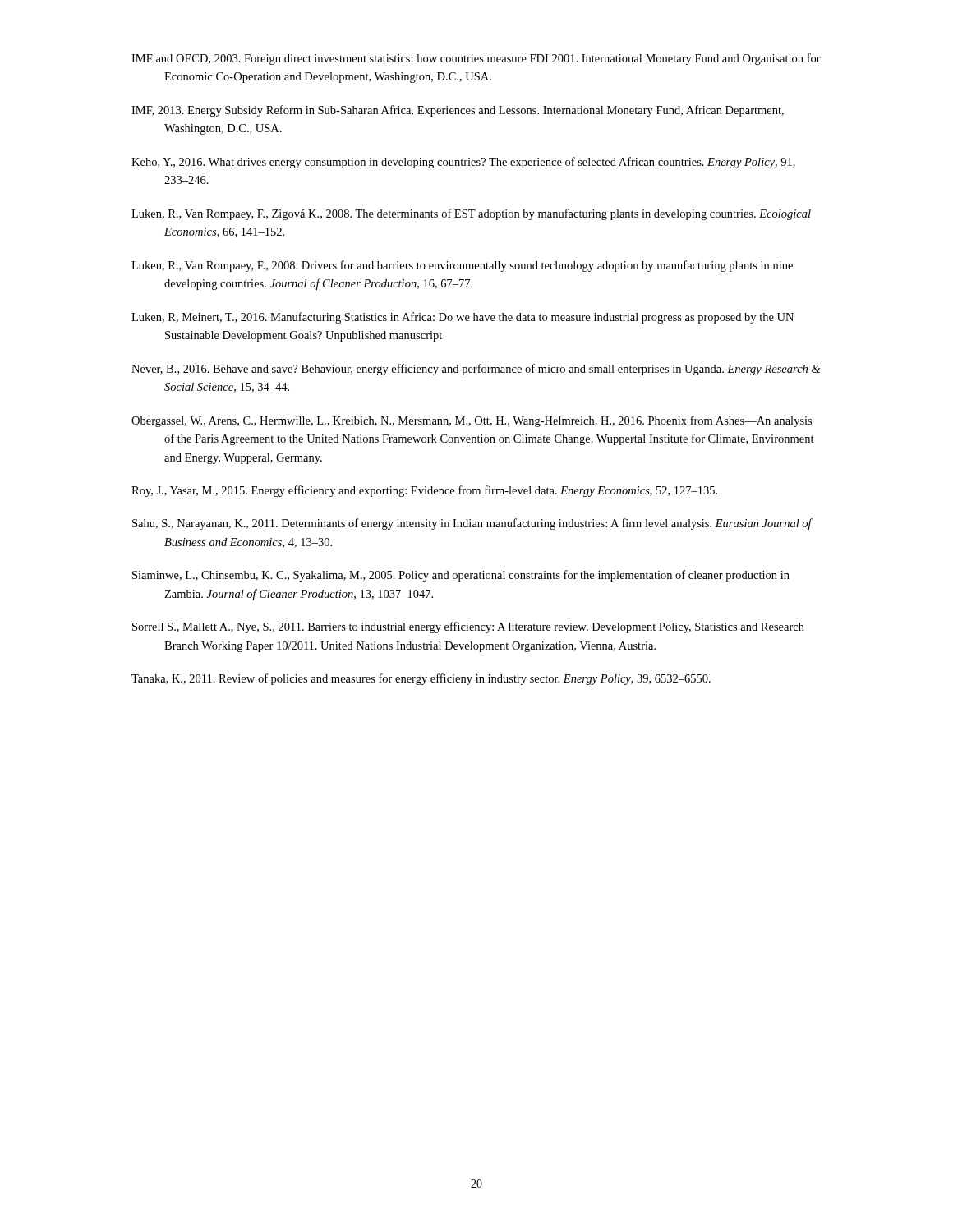Find the block on this page that starts "IMF, 2013. Energy Subsidy Reform in Sub-Saharan"
This screenshot has width=953, height=1232.
[458, 119]
